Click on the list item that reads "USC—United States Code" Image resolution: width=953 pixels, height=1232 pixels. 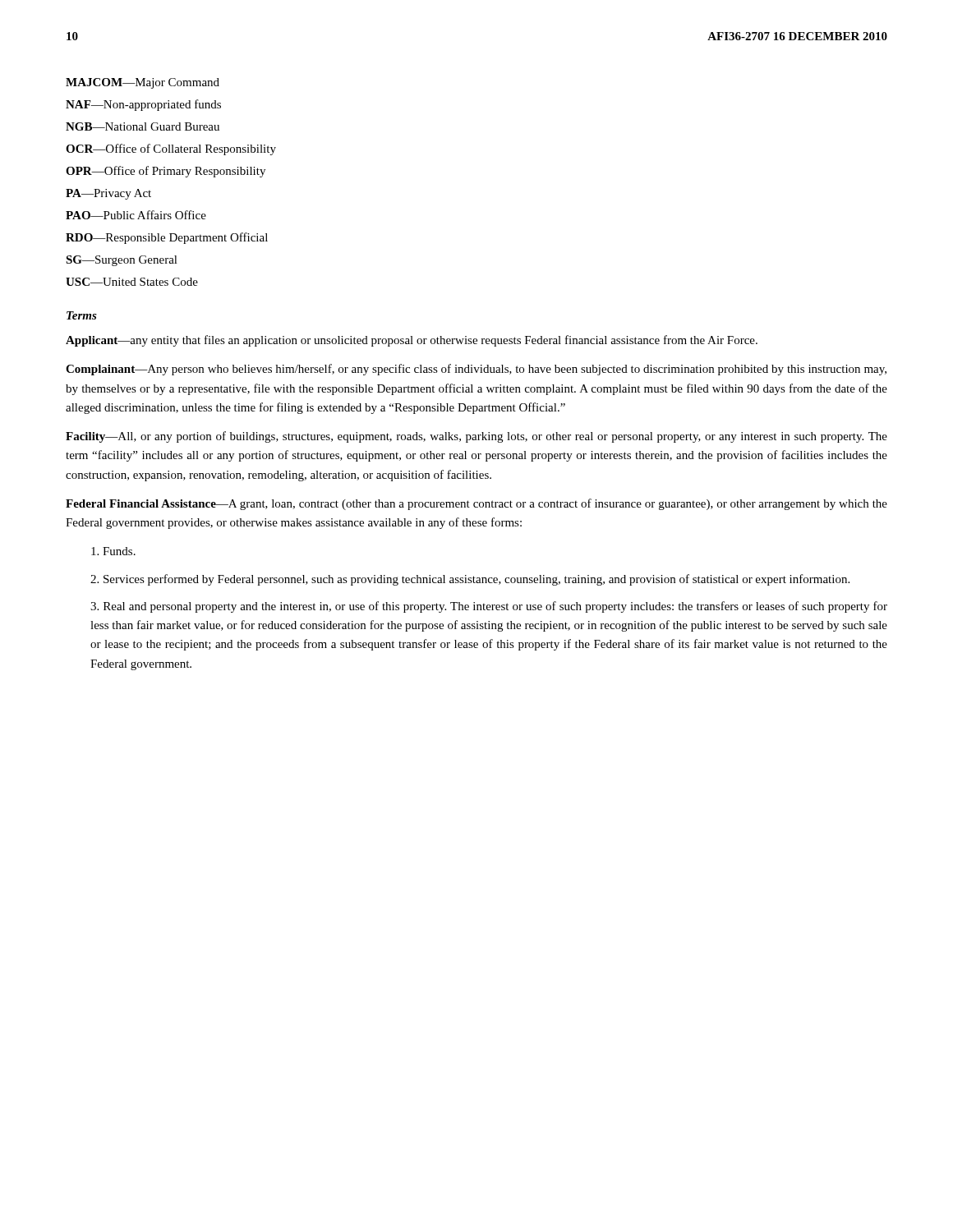point(132,282)
